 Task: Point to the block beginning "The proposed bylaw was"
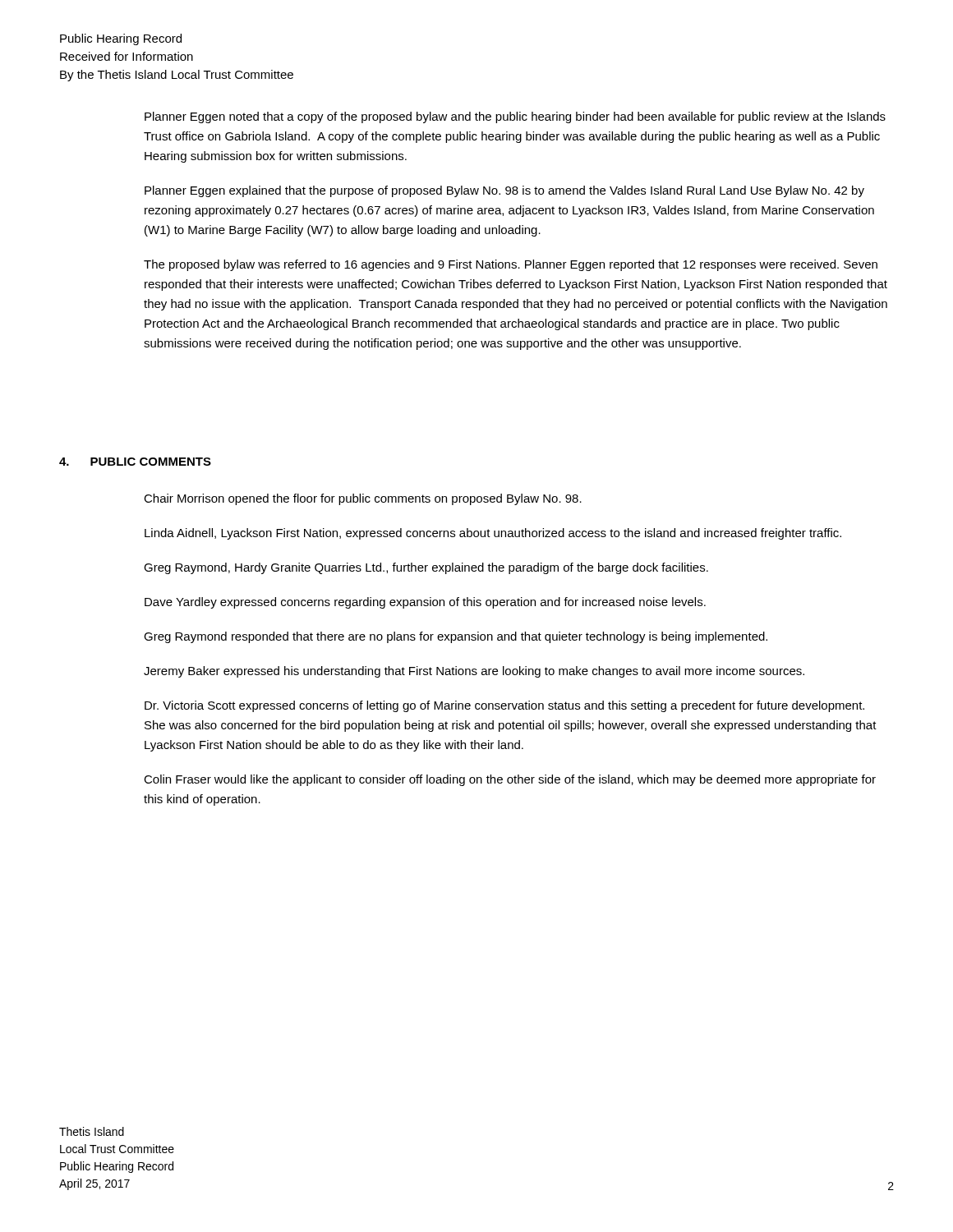[516, 304]
